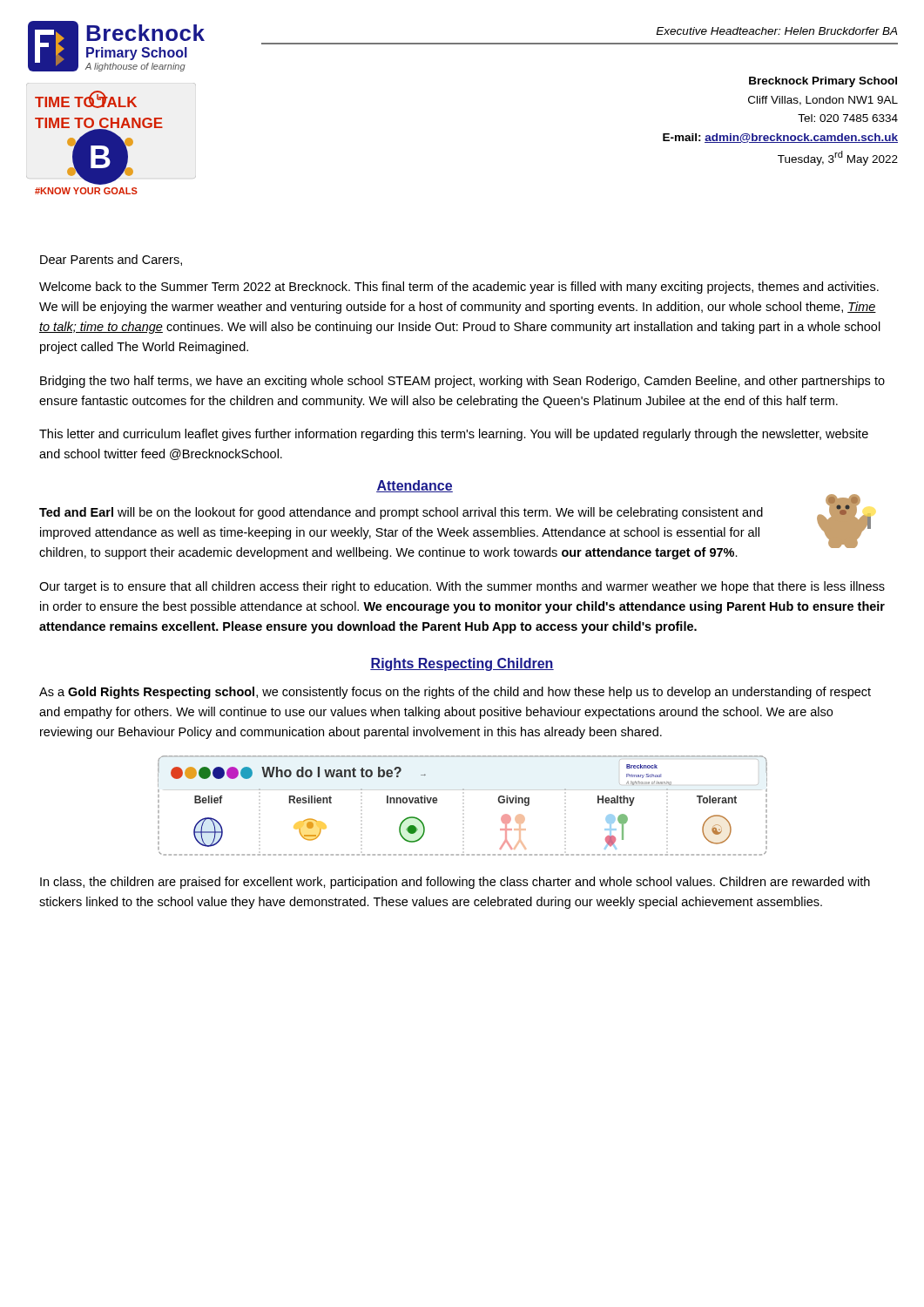The width and height of the screenshot is (924, 1307).
Task: Locate the block starting "Our target is to ensure that all children"
Action: (x=462, y=606)
